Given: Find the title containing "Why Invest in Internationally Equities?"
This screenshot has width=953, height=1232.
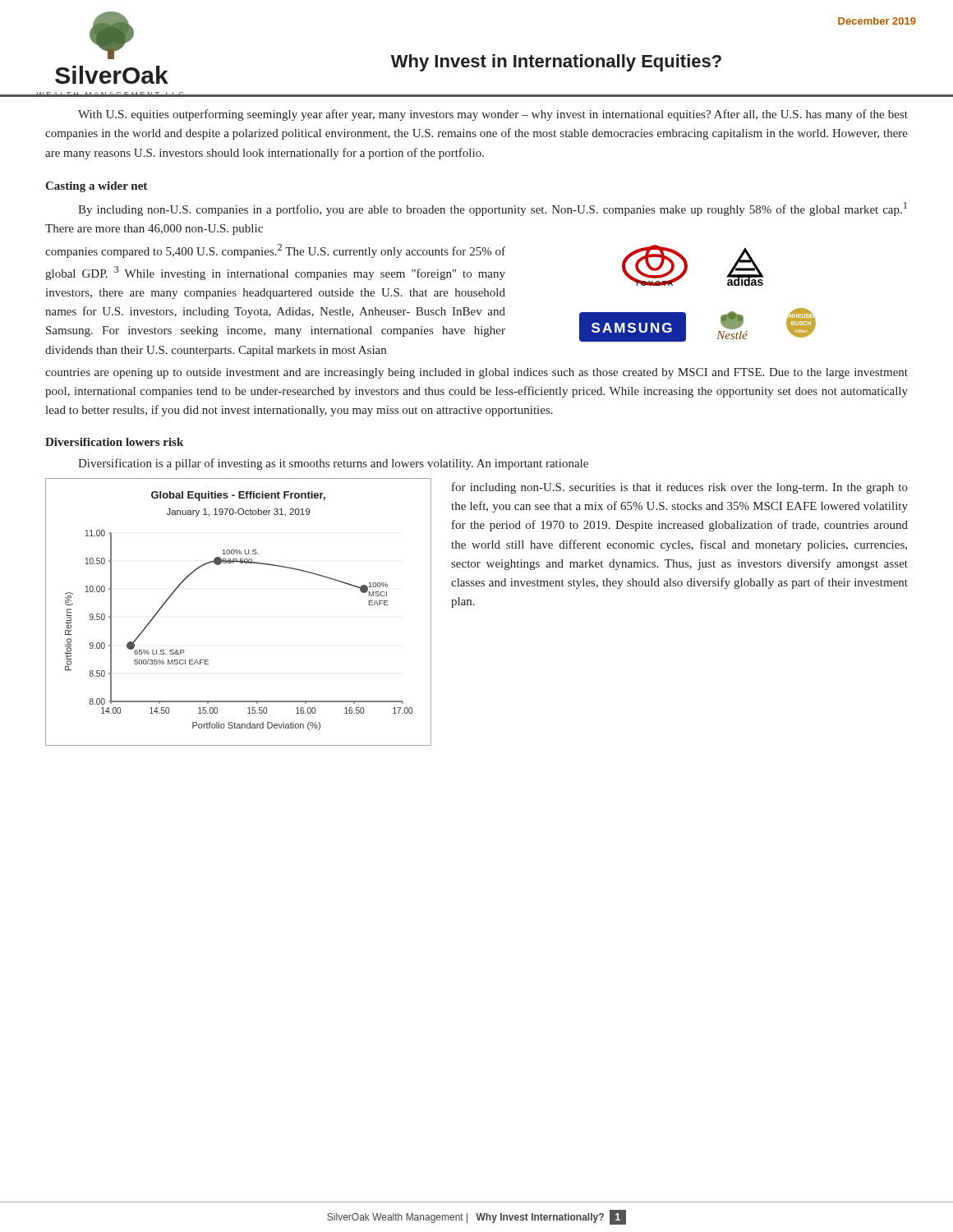Looking at the screenshot, I should click(557, 61).
